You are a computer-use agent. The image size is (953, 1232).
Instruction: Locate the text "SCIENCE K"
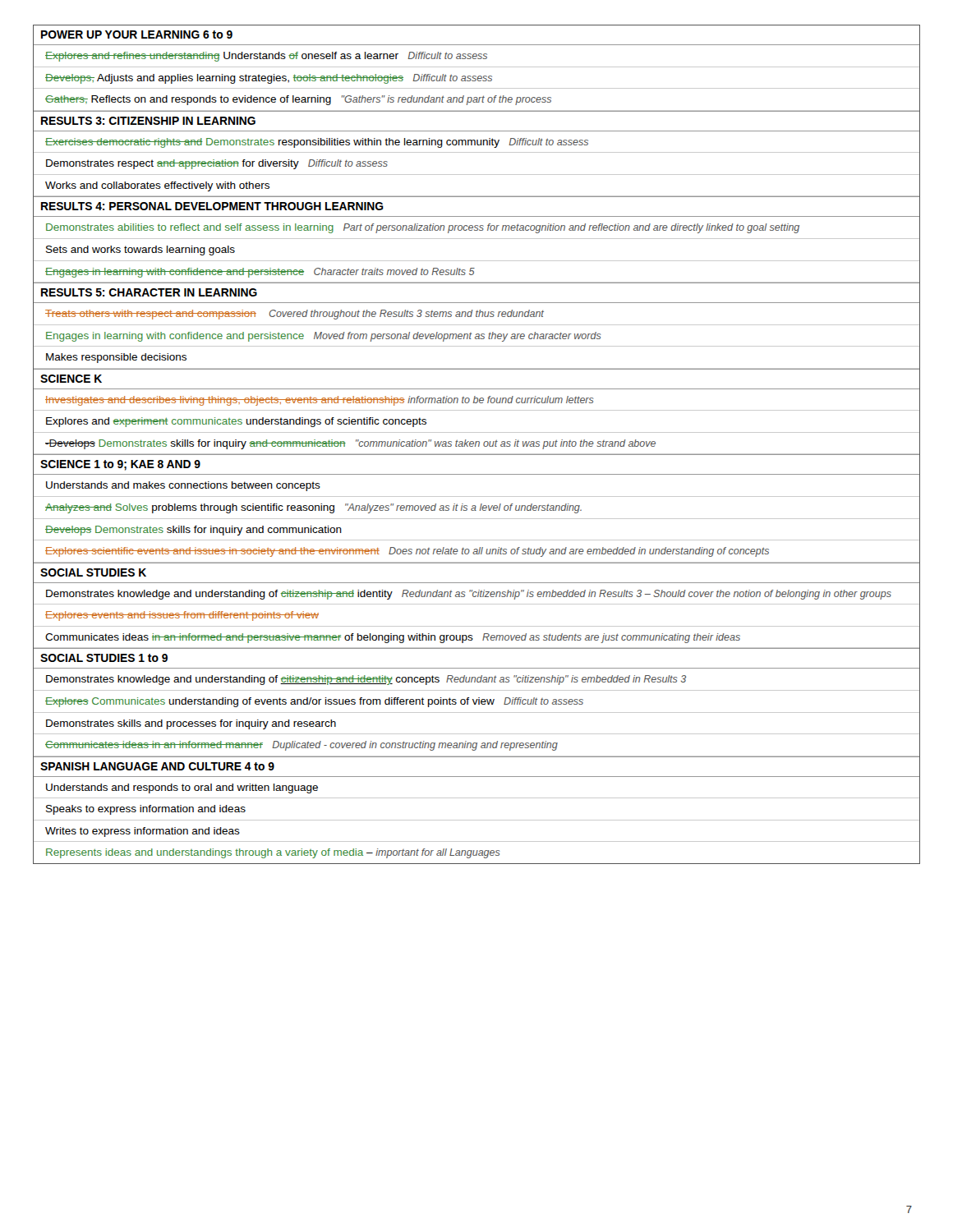point(71,379)
